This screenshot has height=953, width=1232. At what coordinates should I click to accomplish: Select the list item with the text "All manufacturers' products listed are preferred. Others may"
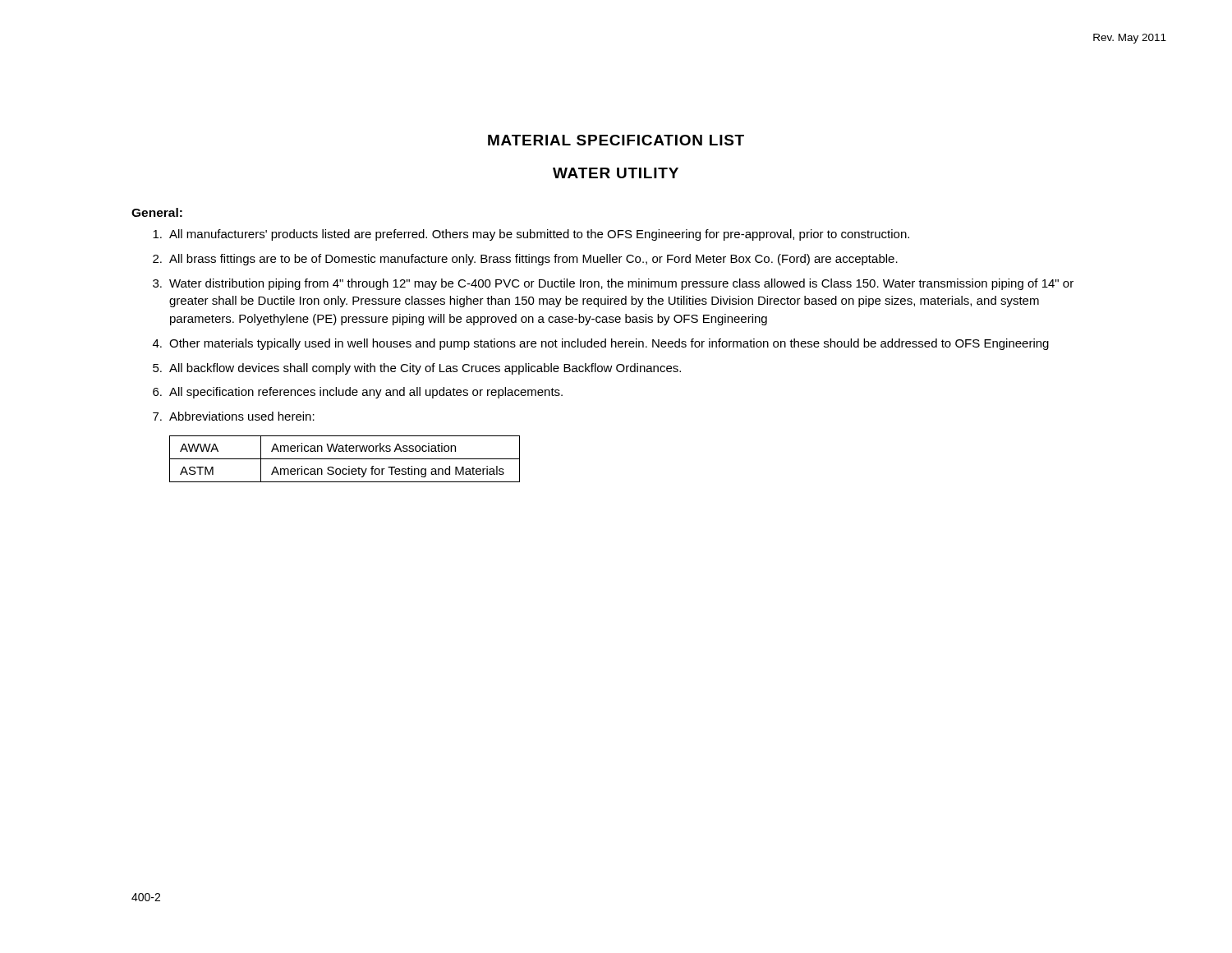tap(616, 234)
